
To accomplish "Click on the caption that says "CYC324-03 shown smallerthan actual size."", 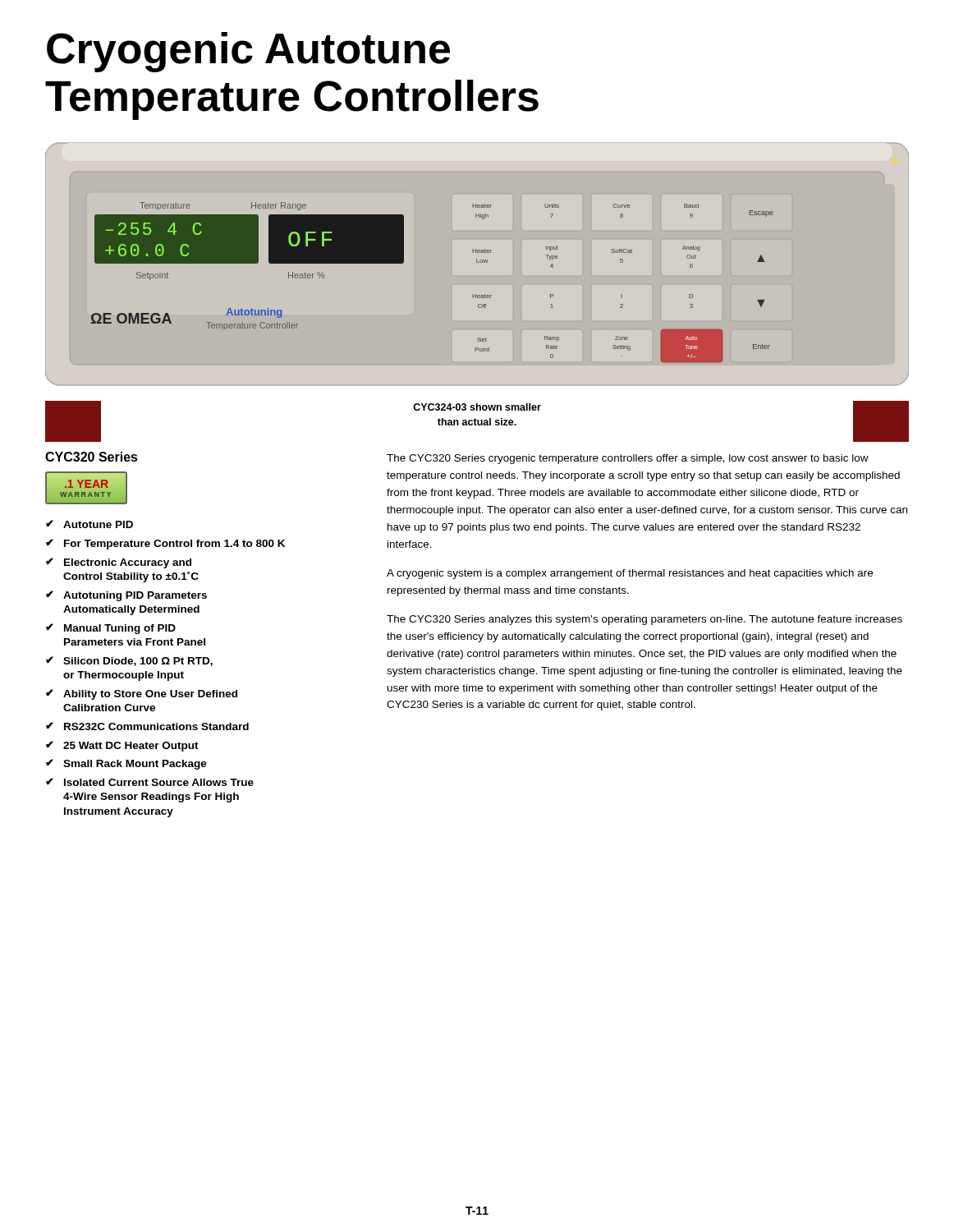I will pos(477,415).
